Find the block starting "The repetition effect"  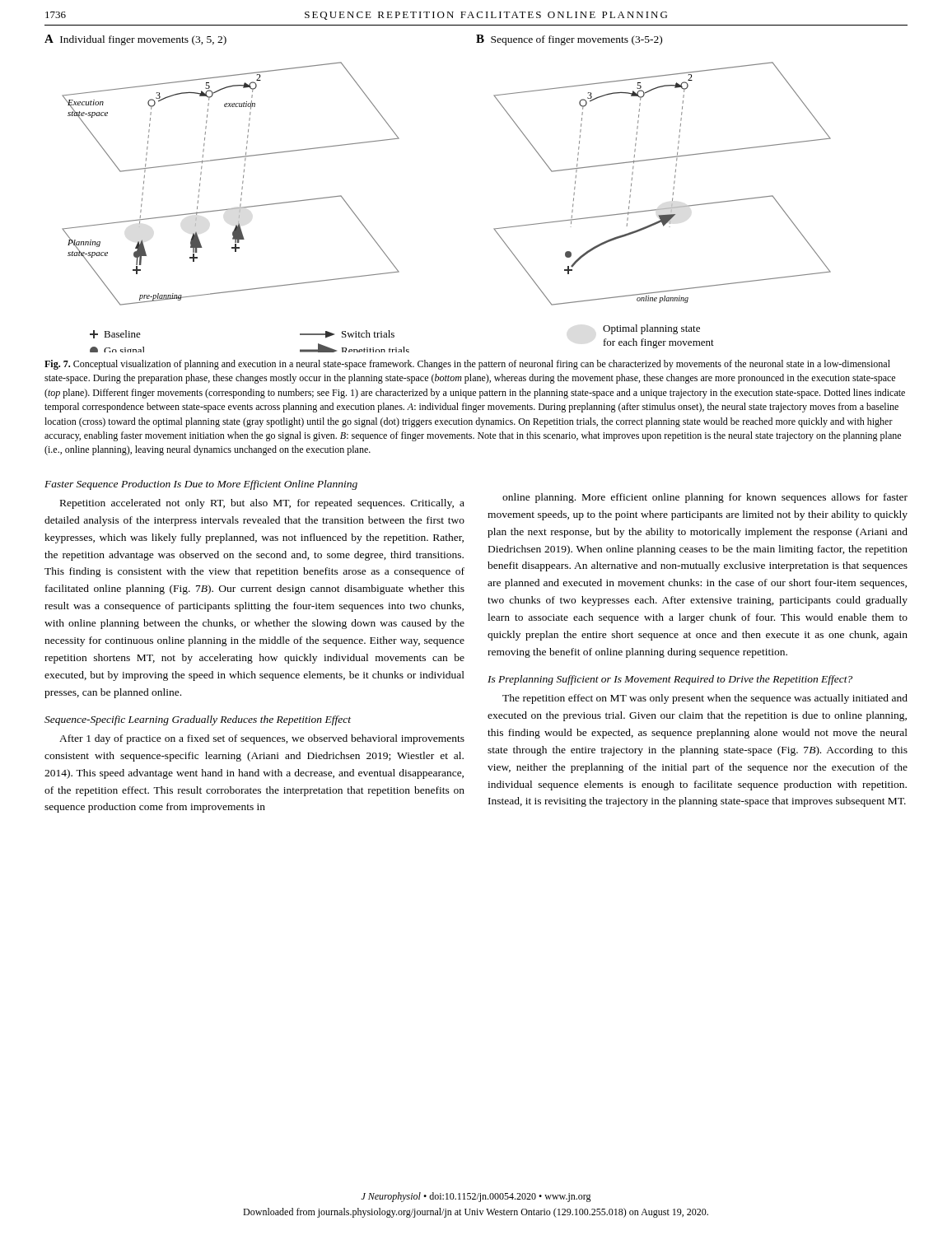point(698,750)
